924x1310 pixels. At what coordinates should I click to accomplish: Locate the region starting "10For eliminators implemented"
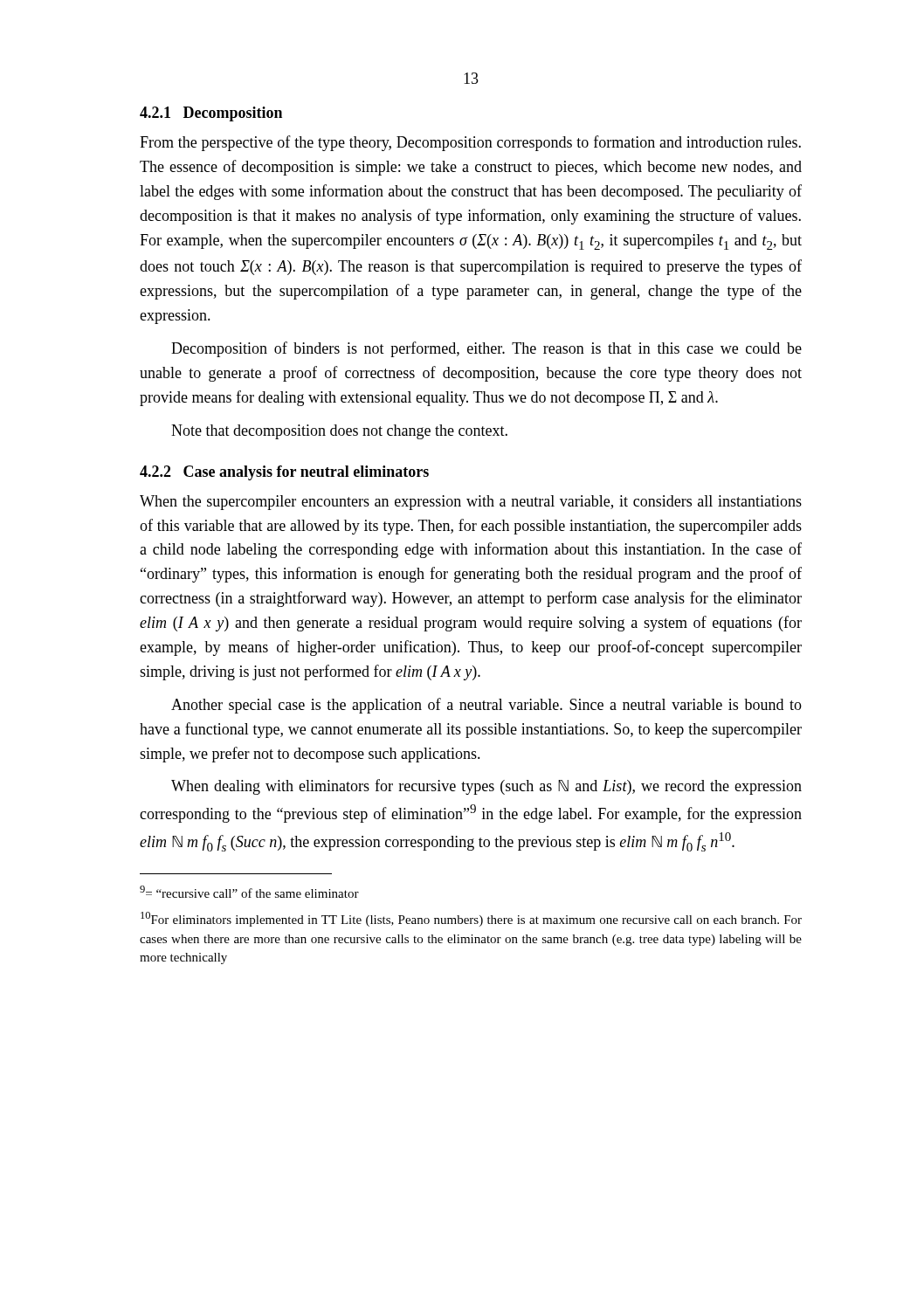(x=471, y=937)
